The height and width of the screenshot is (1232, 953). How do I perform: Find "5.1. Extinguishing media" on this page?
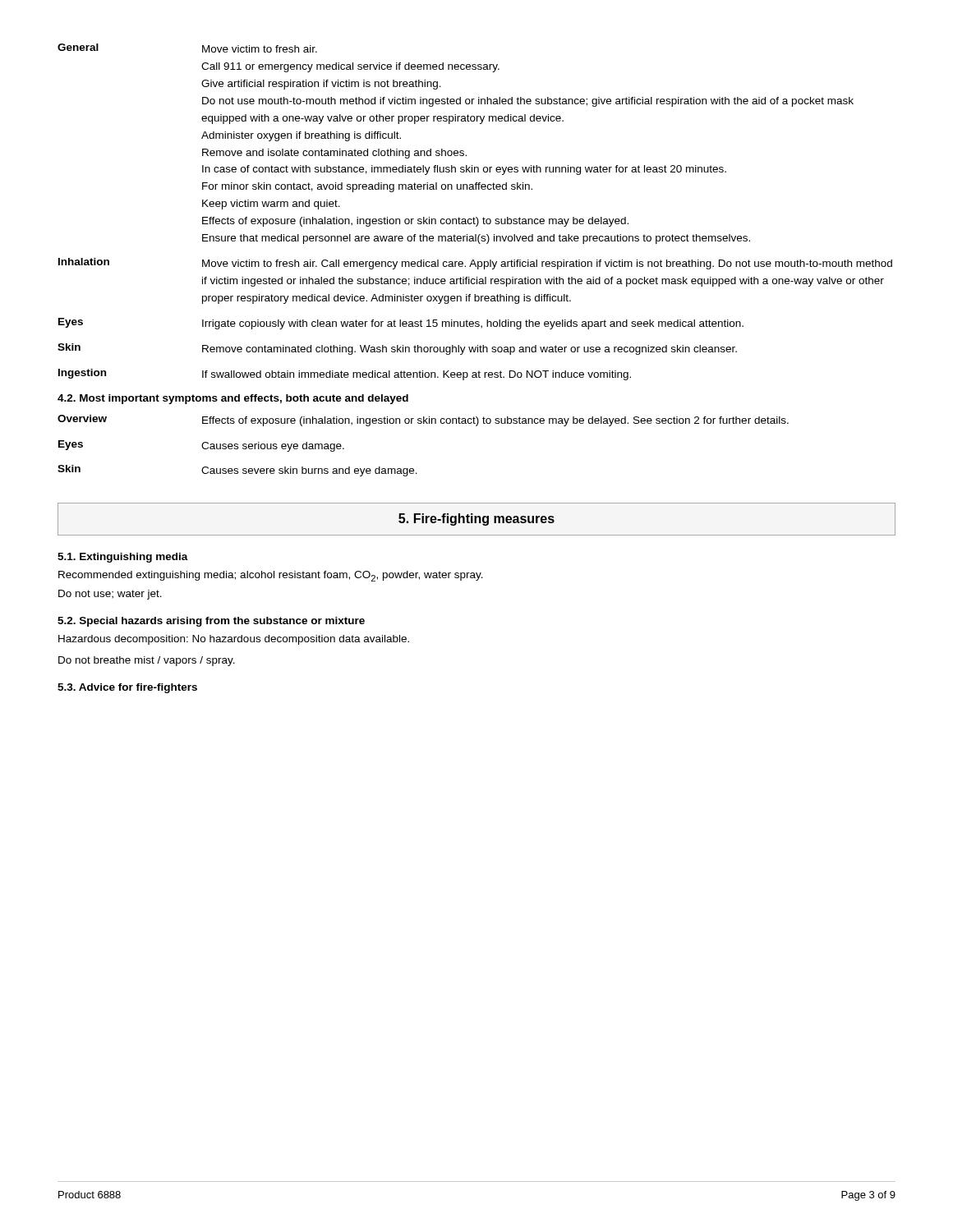(123, 557)
